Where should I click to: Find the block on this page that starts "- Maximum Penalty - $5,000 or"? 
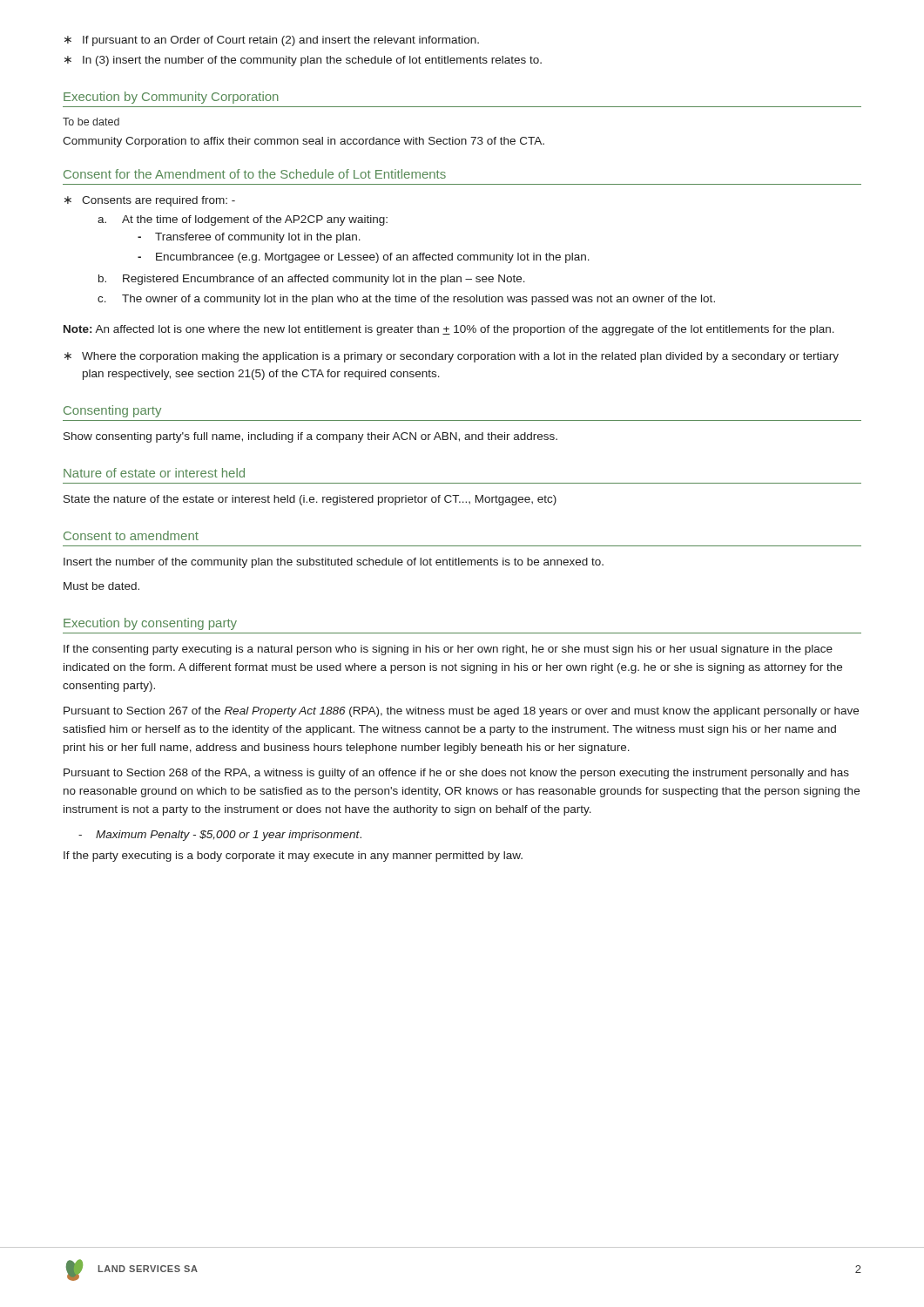point(220,836)
